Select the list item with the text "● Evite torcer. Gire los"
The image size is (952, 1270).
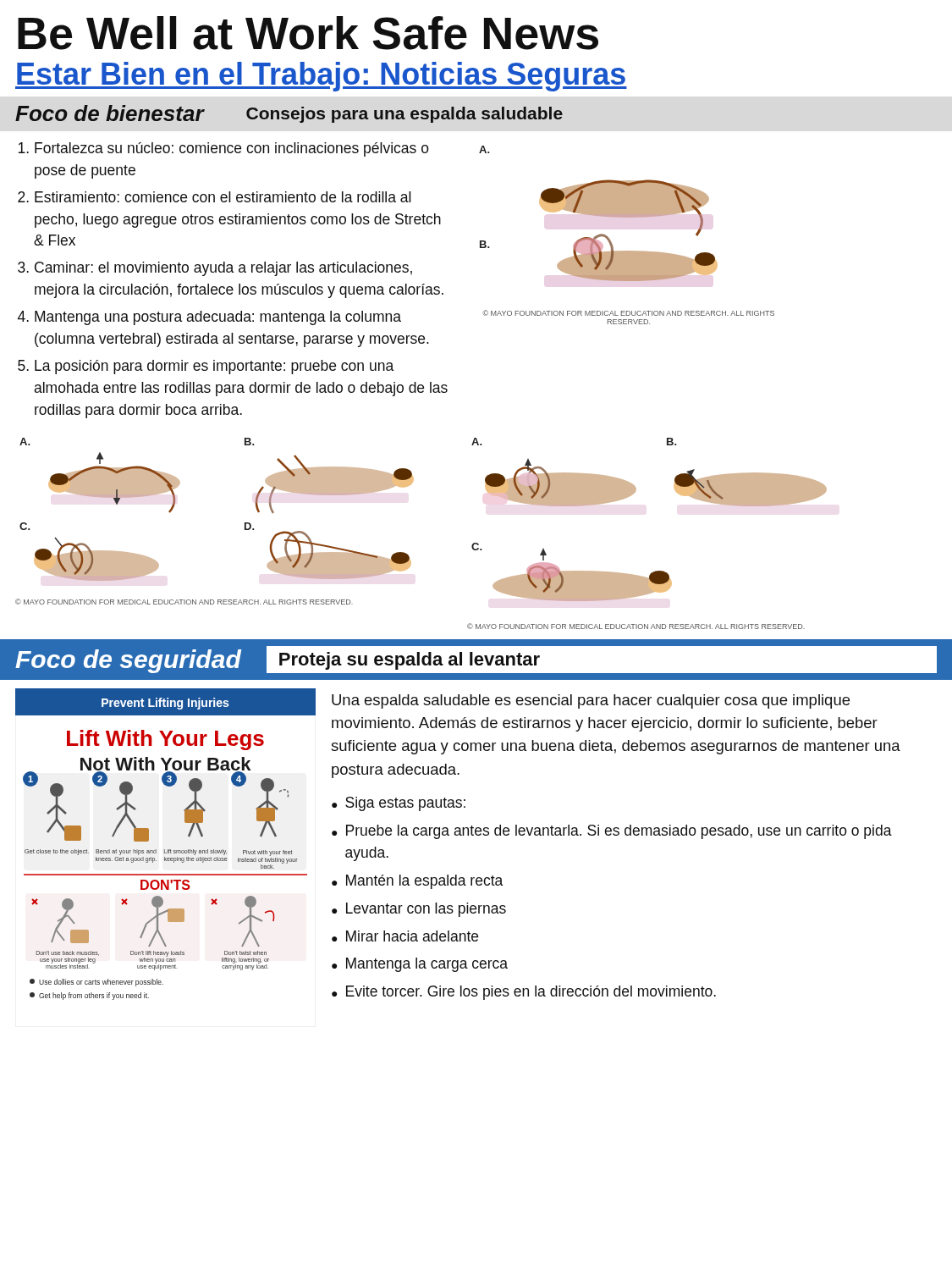pos(524,993)
